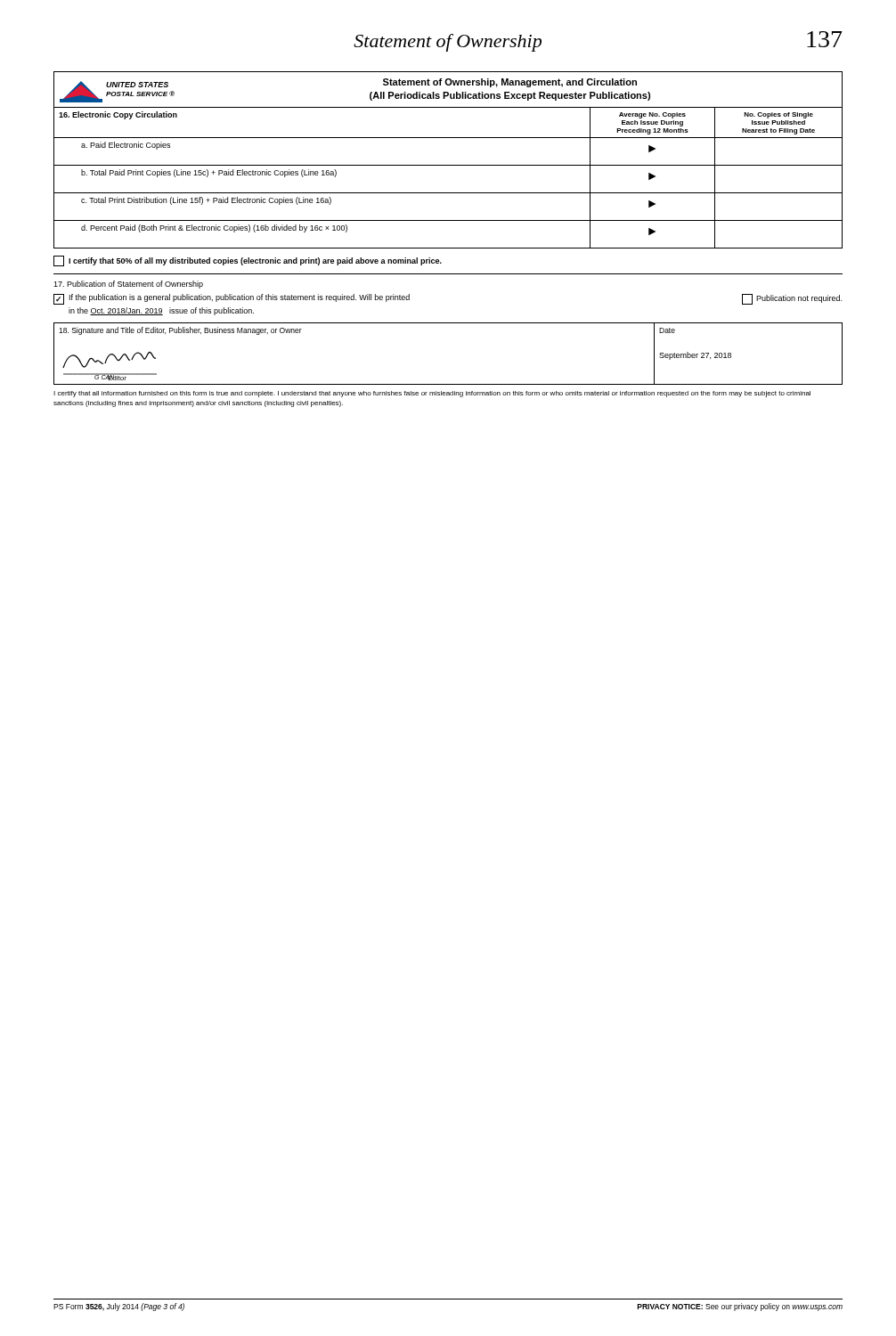This screenshot has width=896, height=1336.
Task: Select the table
Action: [x=448, y=178]
